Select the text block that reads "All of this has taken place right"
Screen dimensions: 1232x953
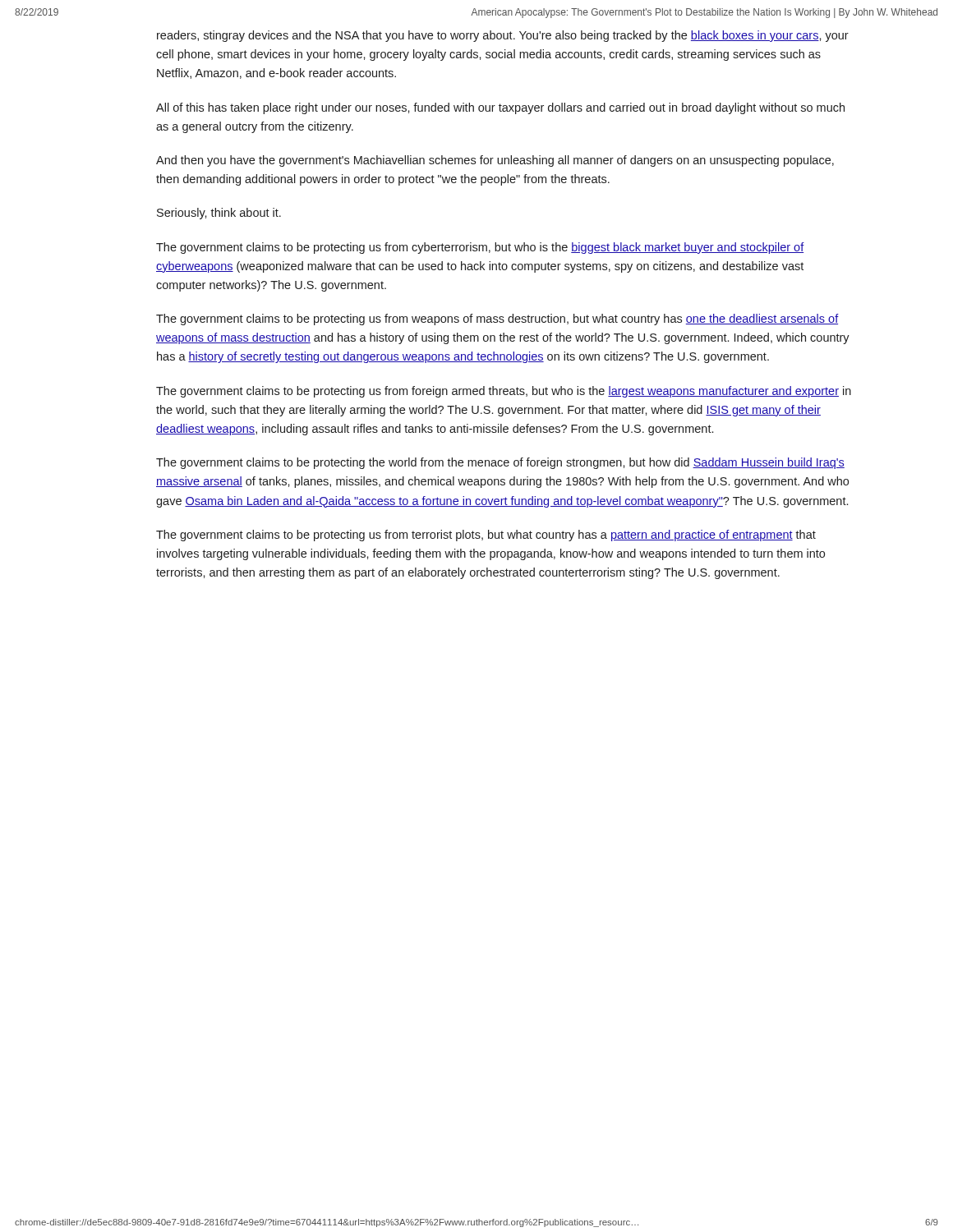(501, 117)
